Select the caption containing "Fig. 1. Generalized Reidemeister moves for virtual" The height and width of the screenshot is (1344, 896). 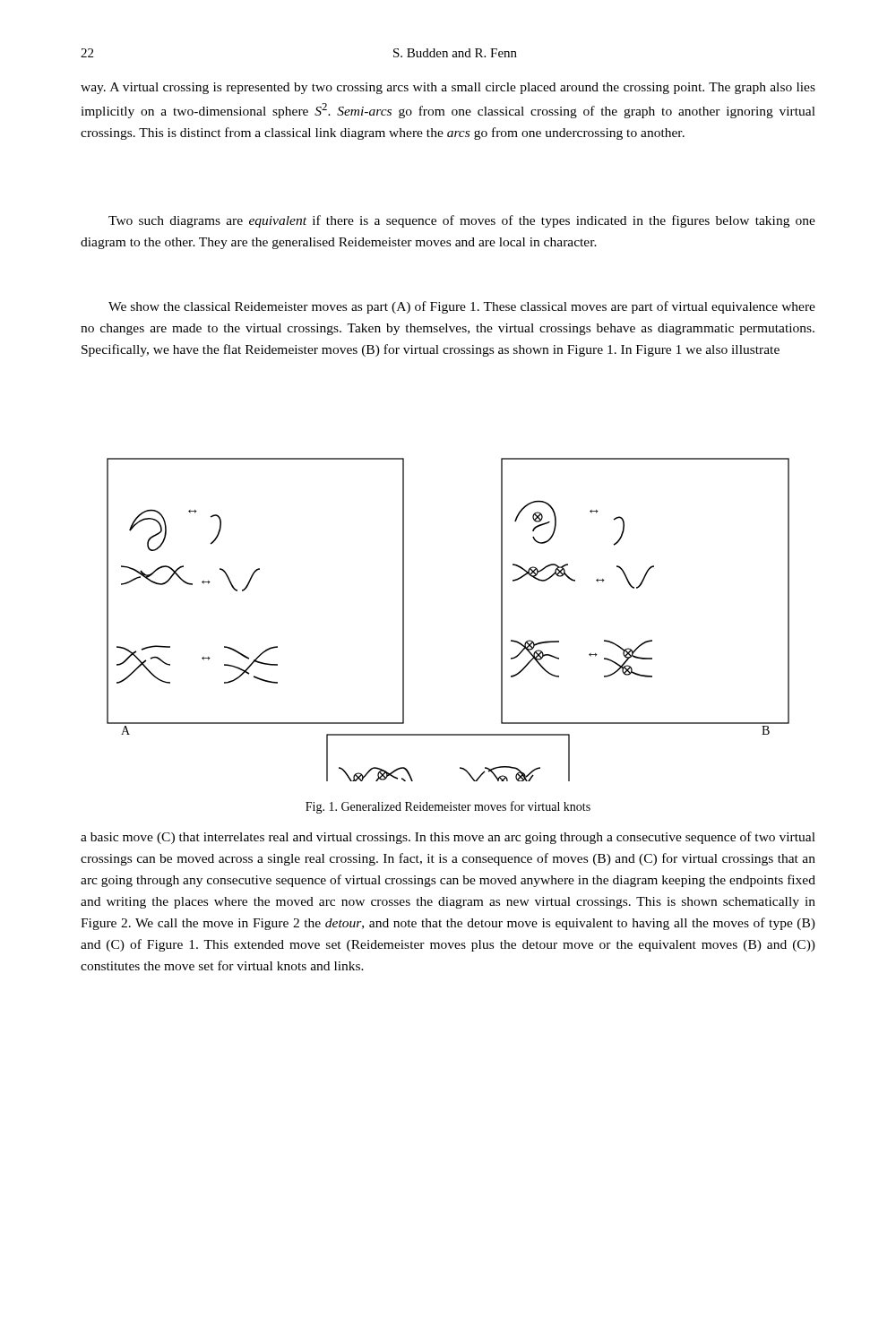click(x=448, y=807)
